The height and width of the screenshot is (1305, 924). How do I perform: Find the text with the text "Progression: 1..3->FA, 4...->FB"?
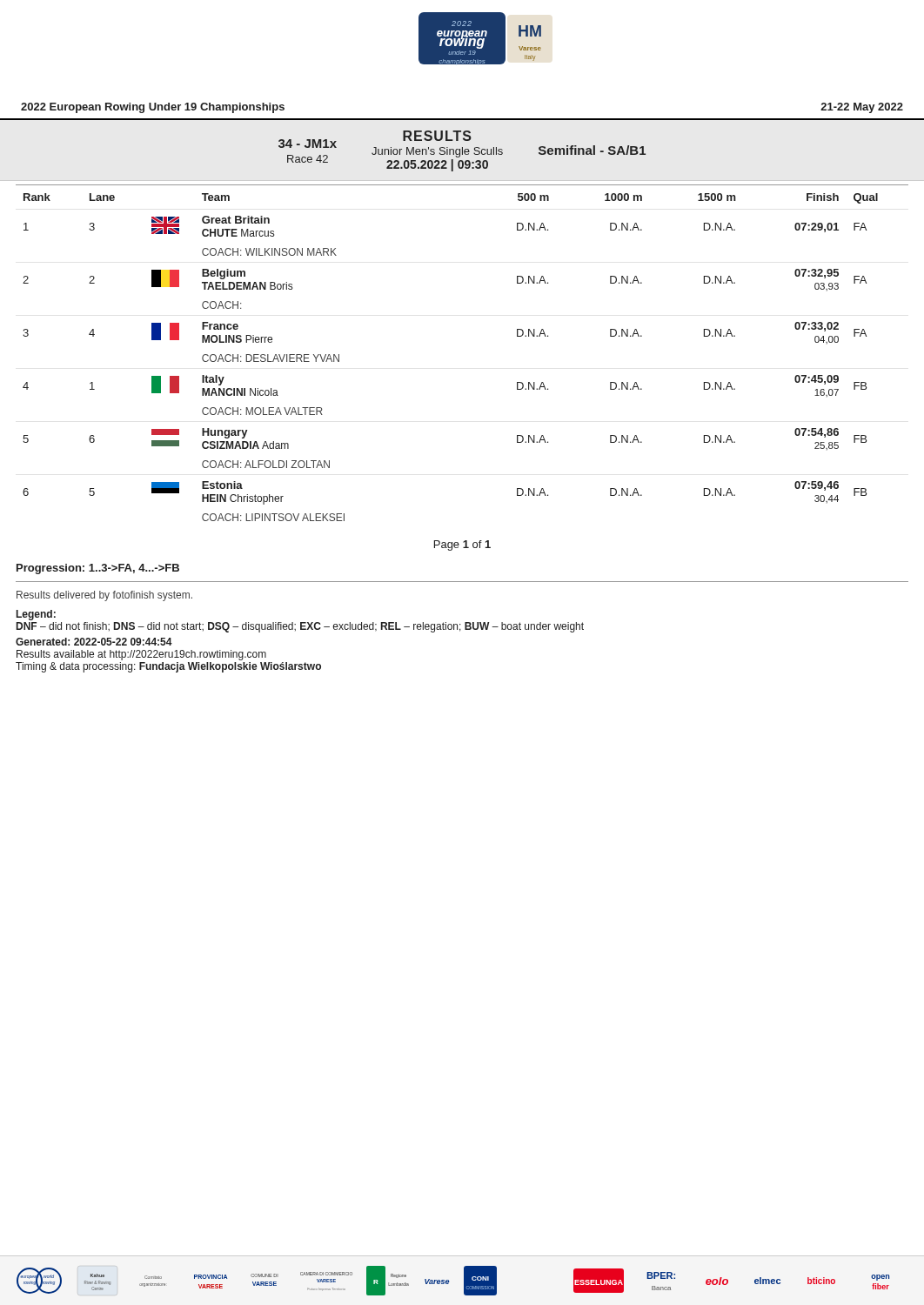[x=98, y=568]
